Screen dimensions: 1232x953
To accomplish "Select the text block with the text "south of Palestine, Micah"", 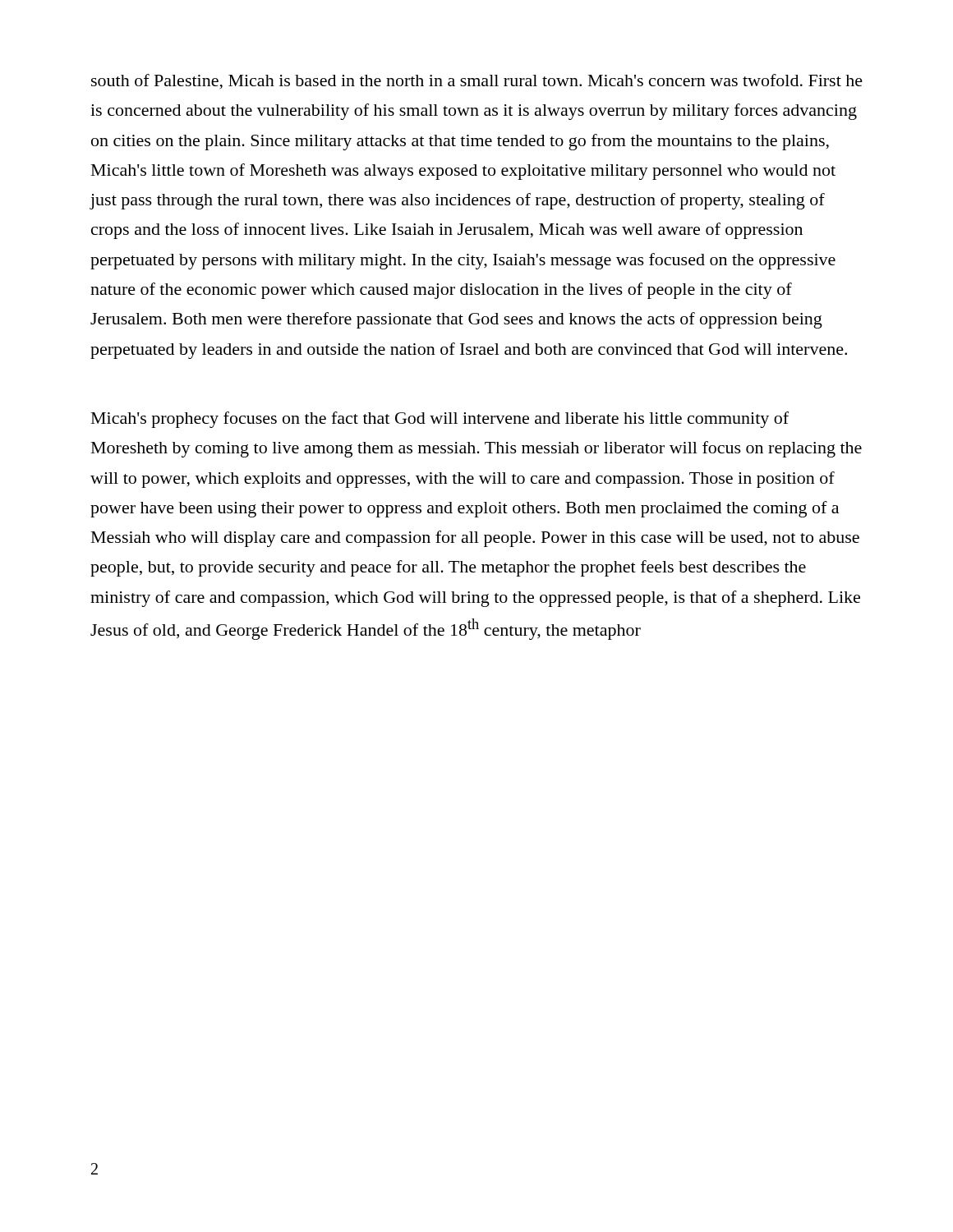I will click(476, 214).
